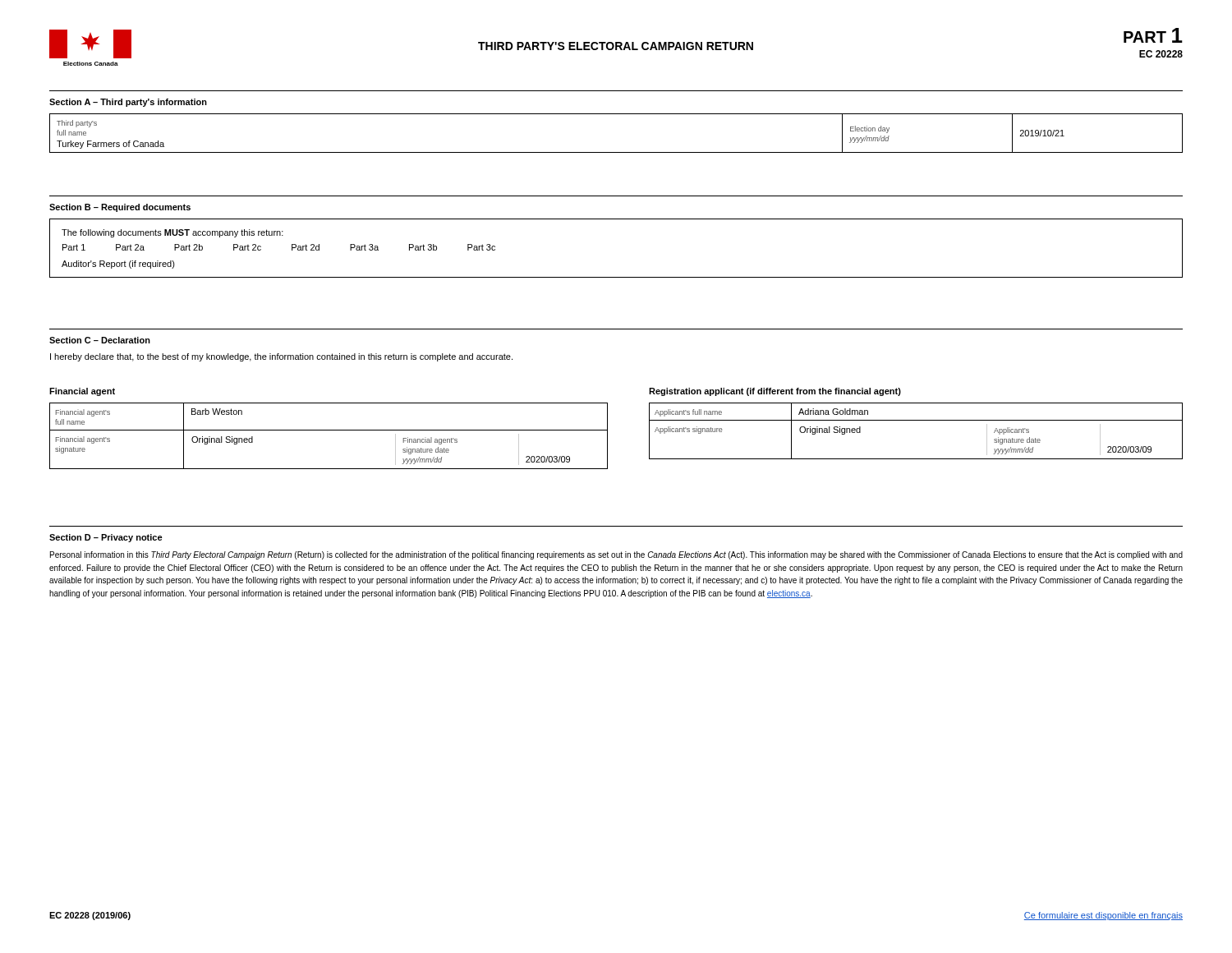Click on the text block starting "Section B – Required"
This screenshot has width=1232, height=953.
click(120, 207)
